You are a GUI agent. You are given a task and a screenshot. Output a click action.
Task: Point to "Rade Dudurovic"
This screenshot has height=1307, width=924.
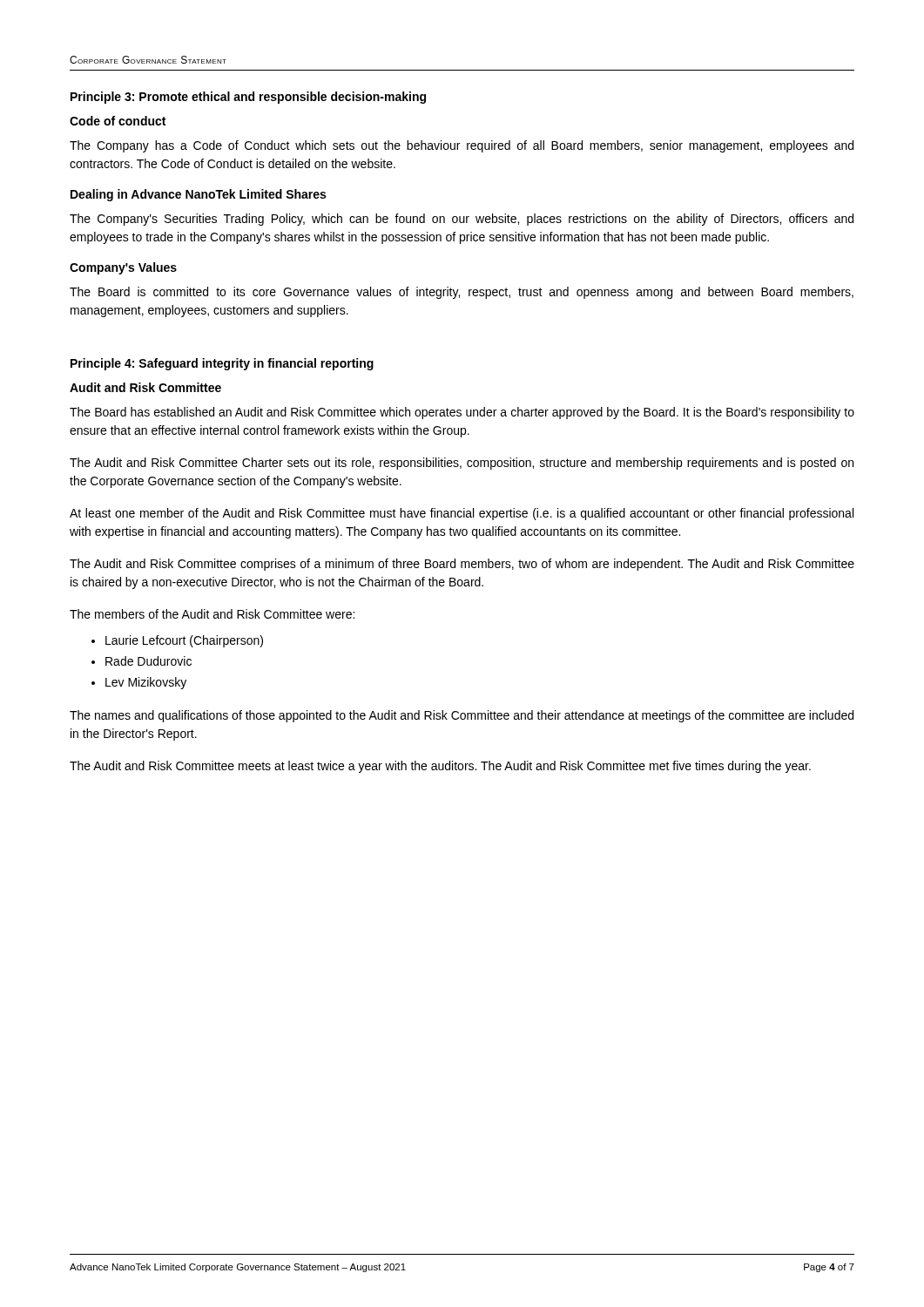point(148,661)
